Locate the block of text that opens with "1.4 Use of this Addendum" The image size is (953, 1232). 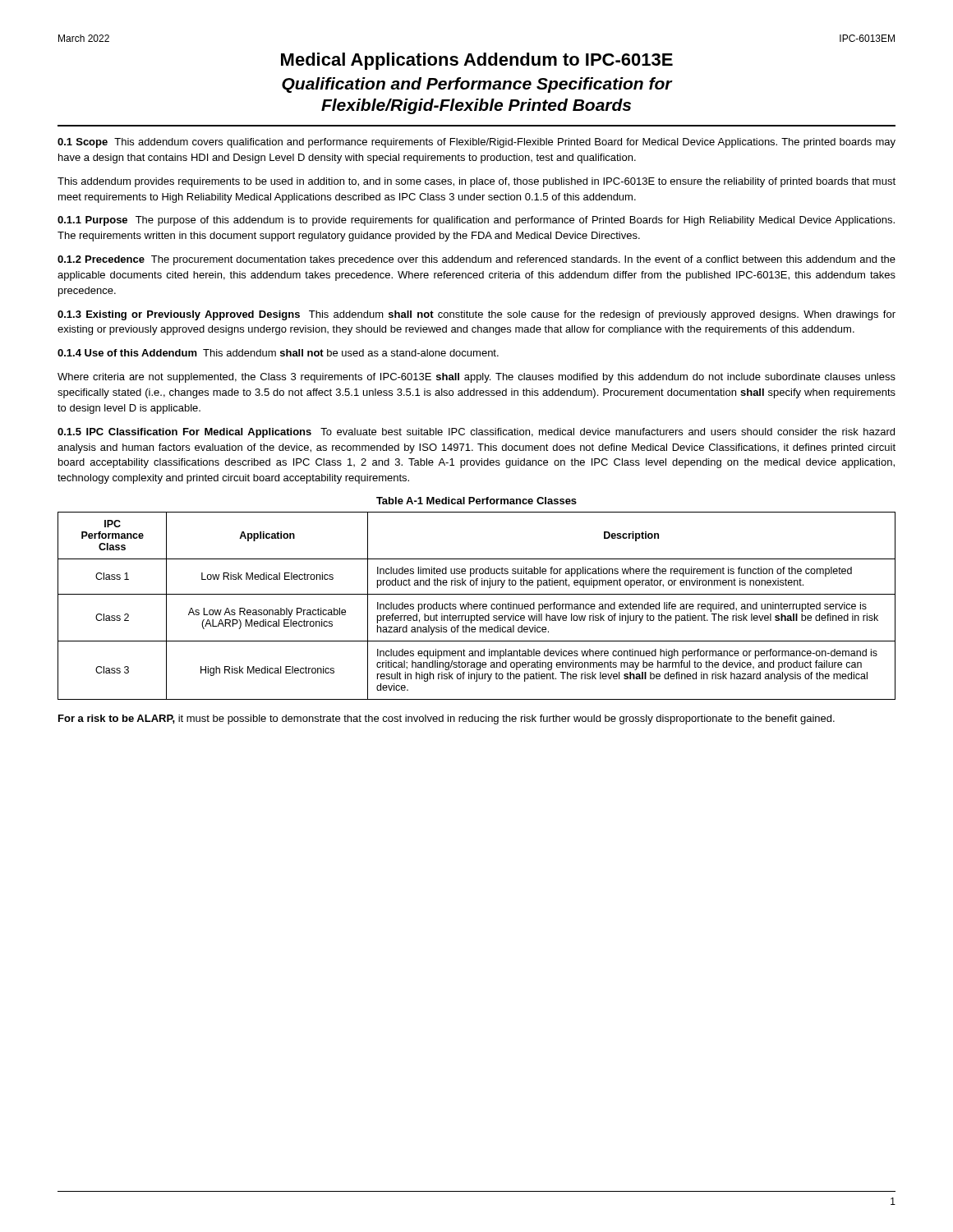point(278,353)
